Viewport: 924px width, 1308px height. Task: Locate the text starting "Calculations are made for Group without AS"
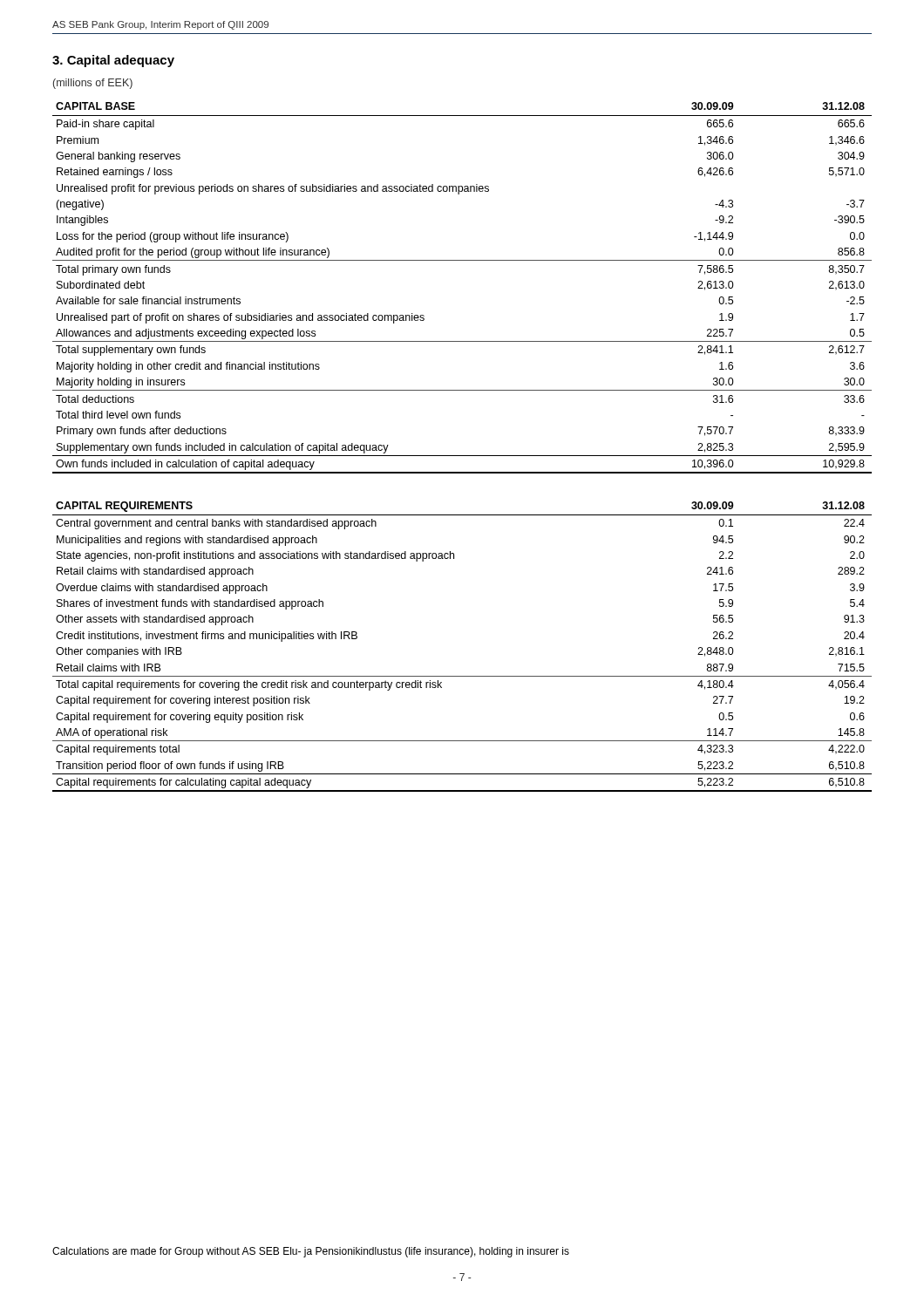pos(311,1251)
